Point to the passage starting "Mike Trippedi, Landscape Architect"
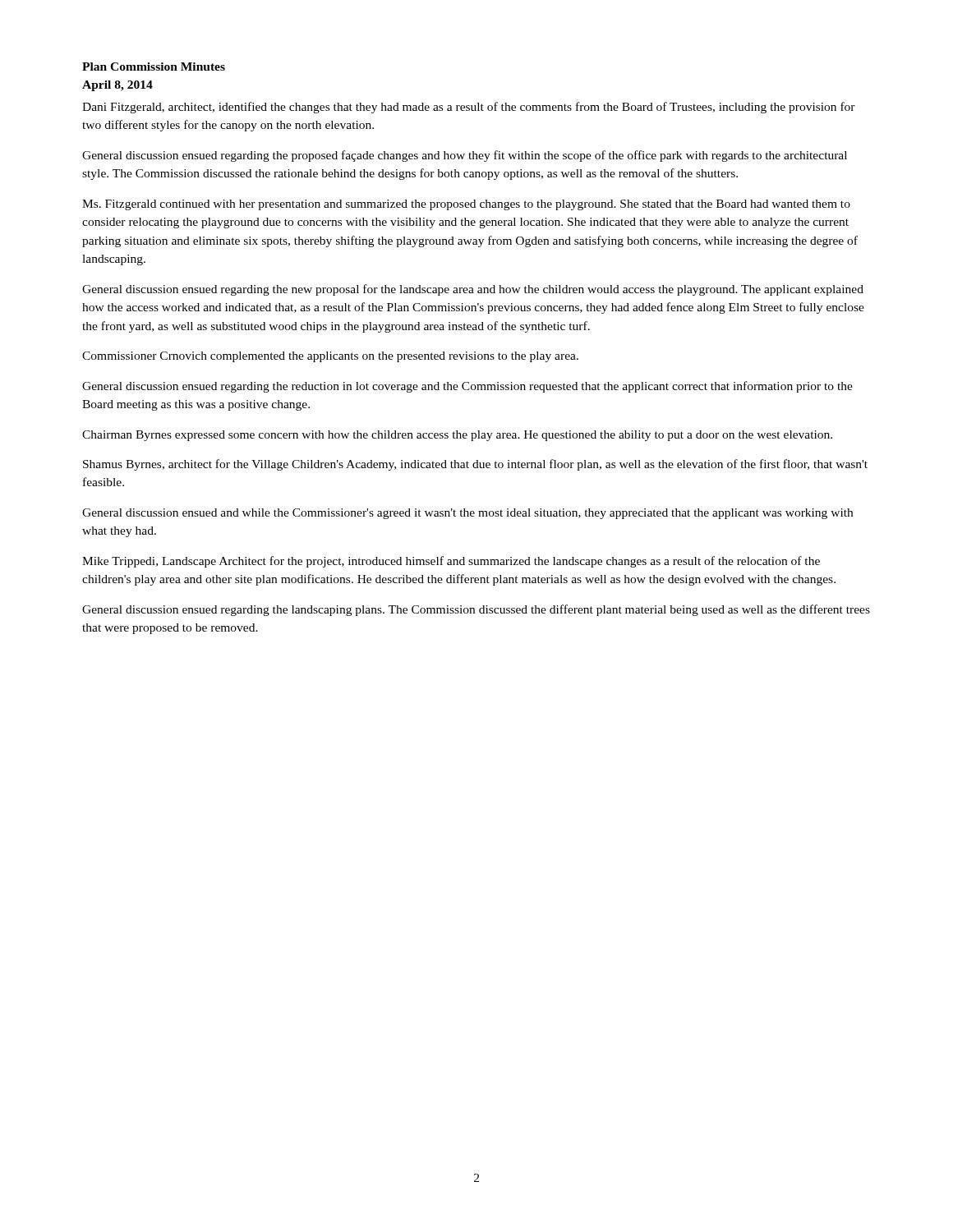 (476, 570)
